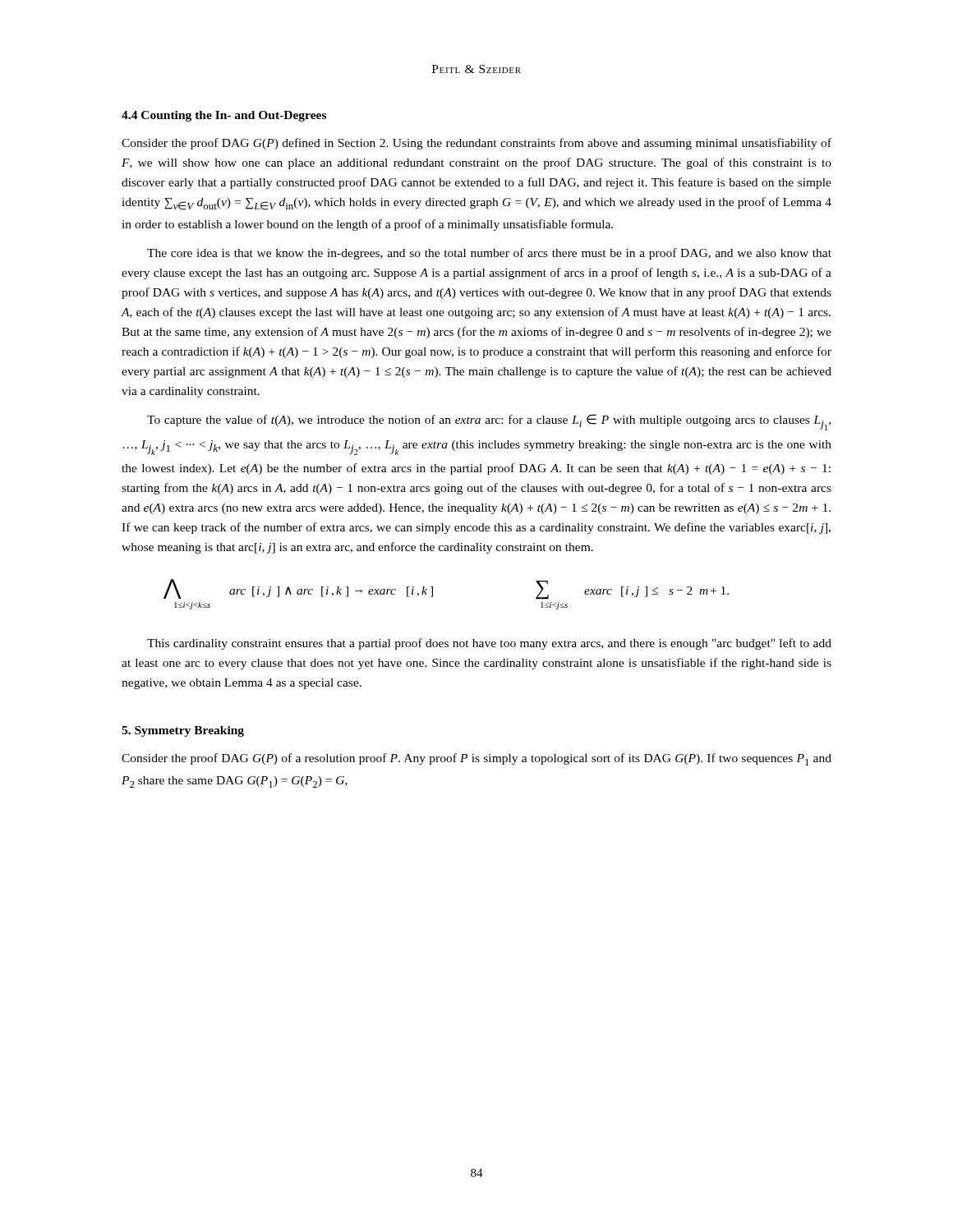This screenshot has height=1232, width=953.
Task: Locate the region starting "4.4 Counting the In- and"
Action: [224, 116]
